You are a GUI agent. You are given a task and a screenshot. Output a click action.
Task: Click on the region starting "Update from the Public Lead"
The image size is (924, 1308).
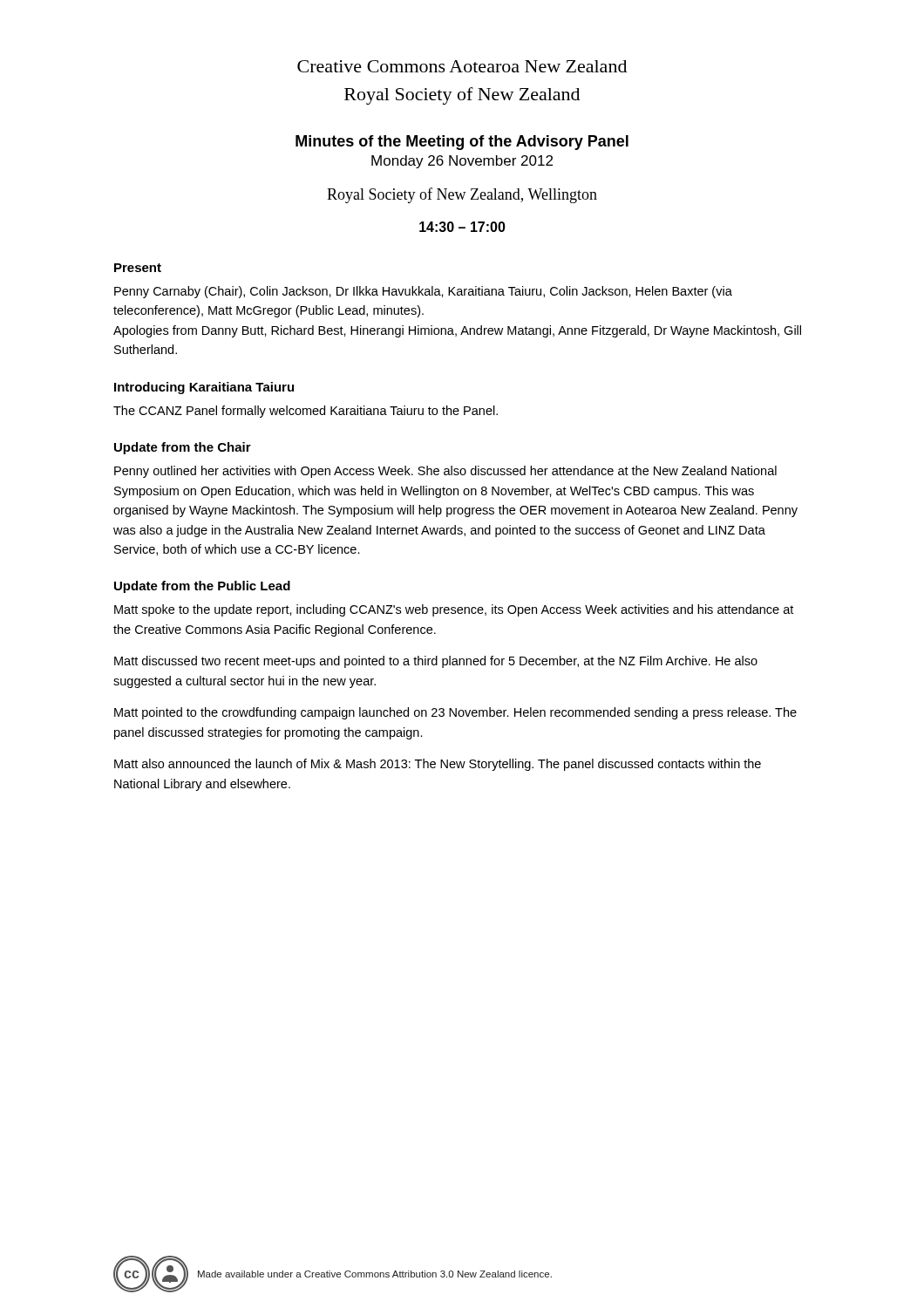tap(202, 586)
